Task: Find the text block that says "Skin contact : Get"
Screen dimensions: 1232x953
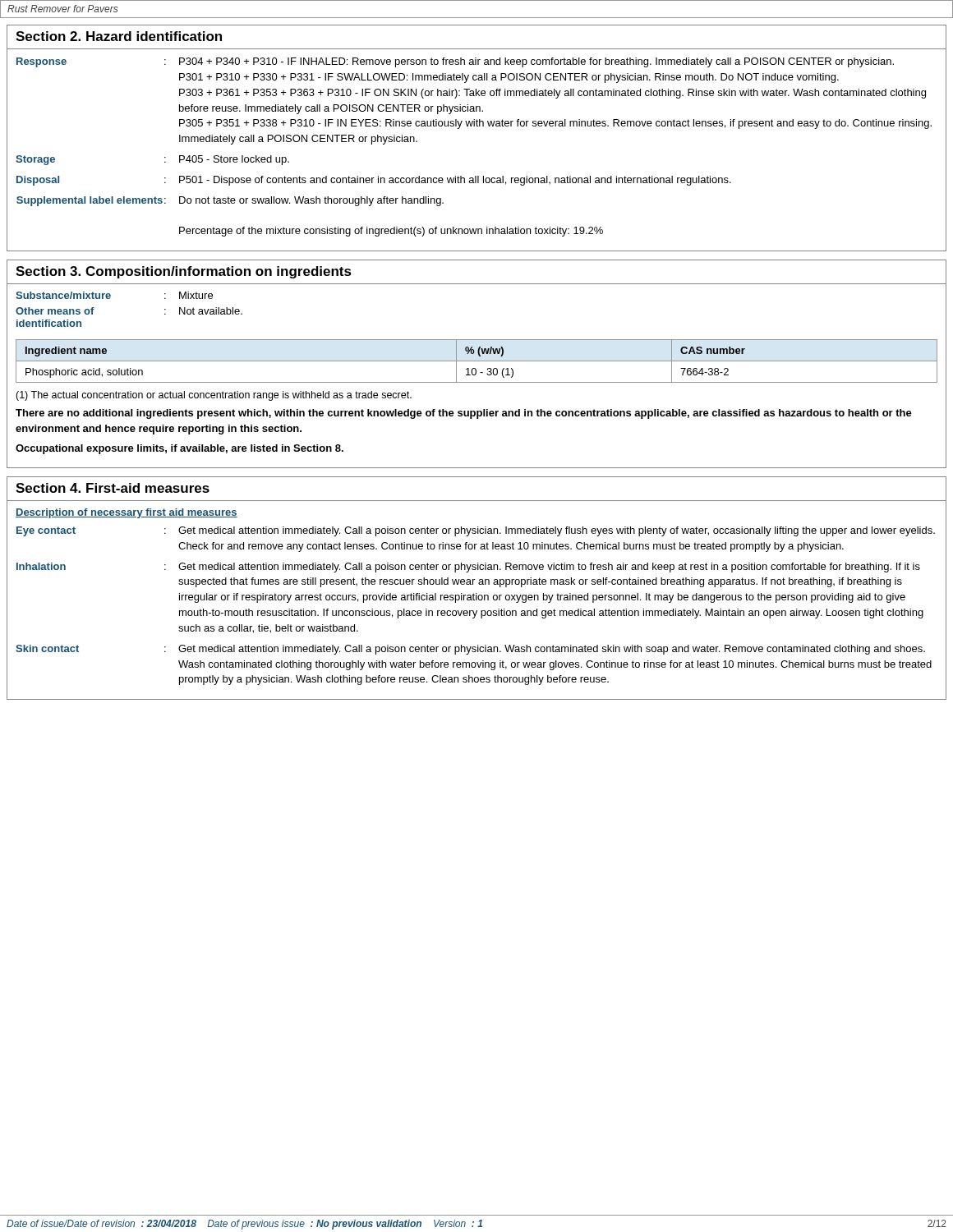Action: [x=476, y=664]
